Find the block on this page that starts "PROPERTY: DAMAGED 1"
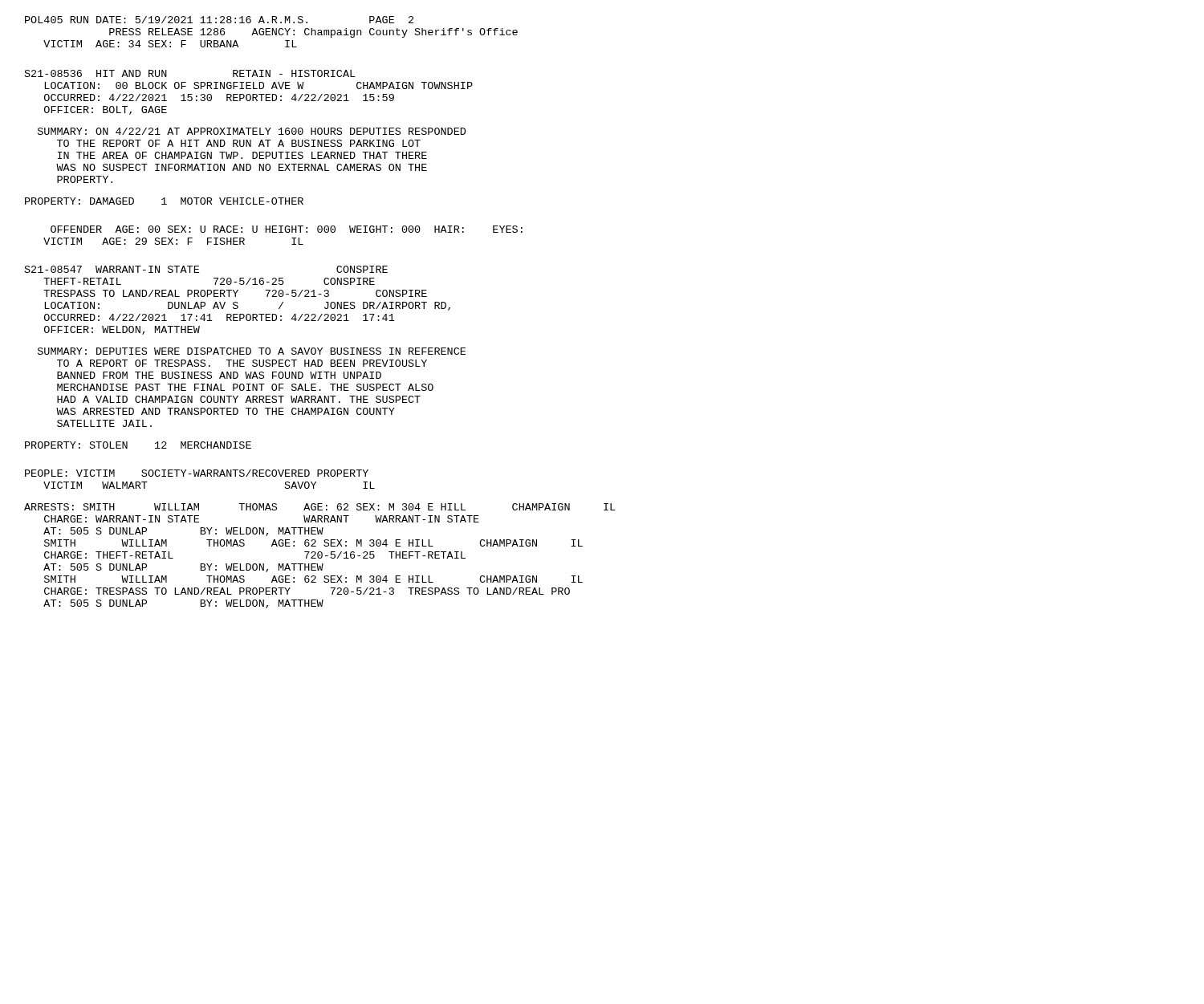Screen dimensions: 1004x1204 (x=164, y=202)
